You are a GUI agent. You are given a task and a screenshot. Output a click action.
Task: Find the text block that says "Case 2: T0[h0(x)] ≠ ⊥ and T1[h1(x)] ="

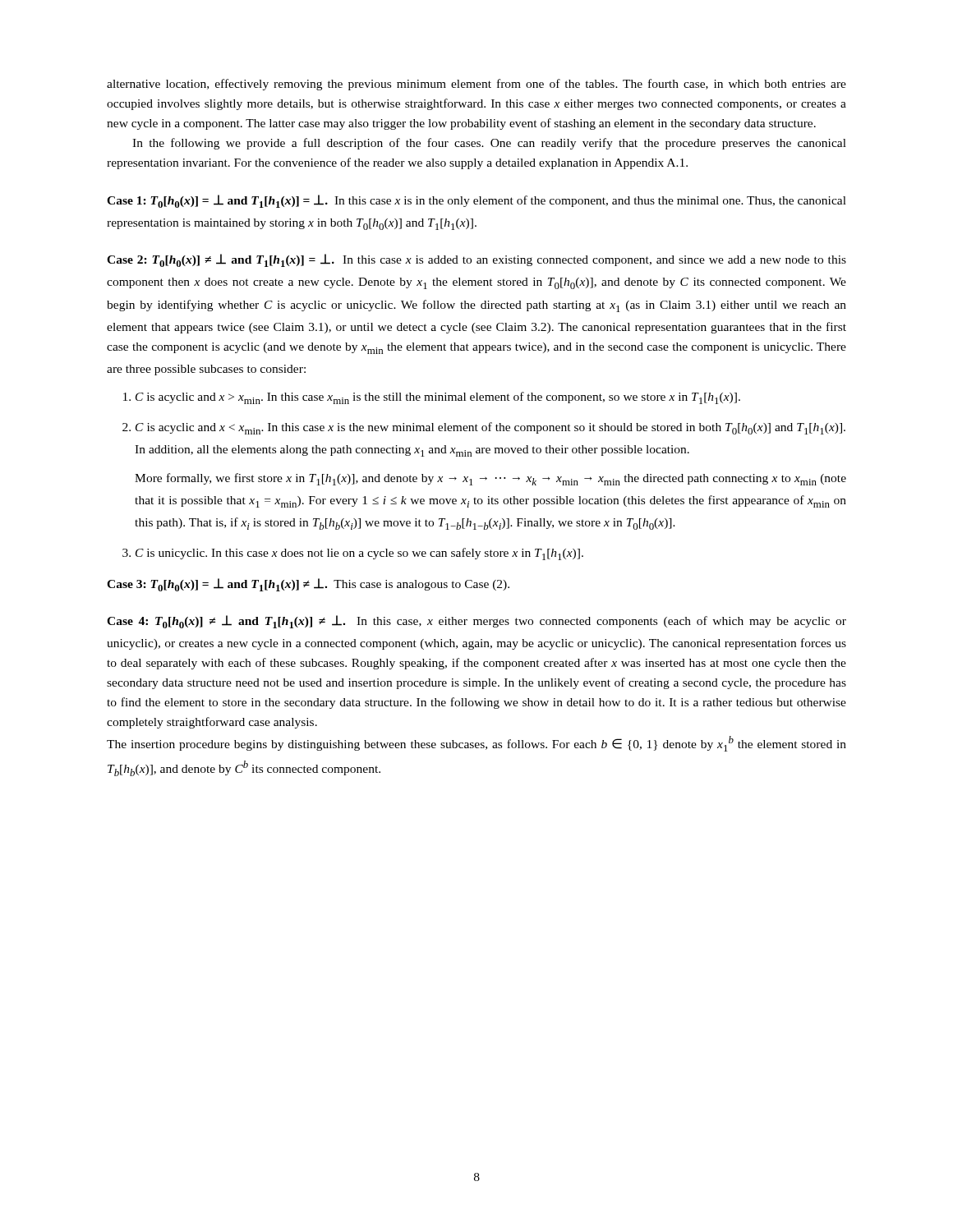pyautogui.click(x=476, y=408)
